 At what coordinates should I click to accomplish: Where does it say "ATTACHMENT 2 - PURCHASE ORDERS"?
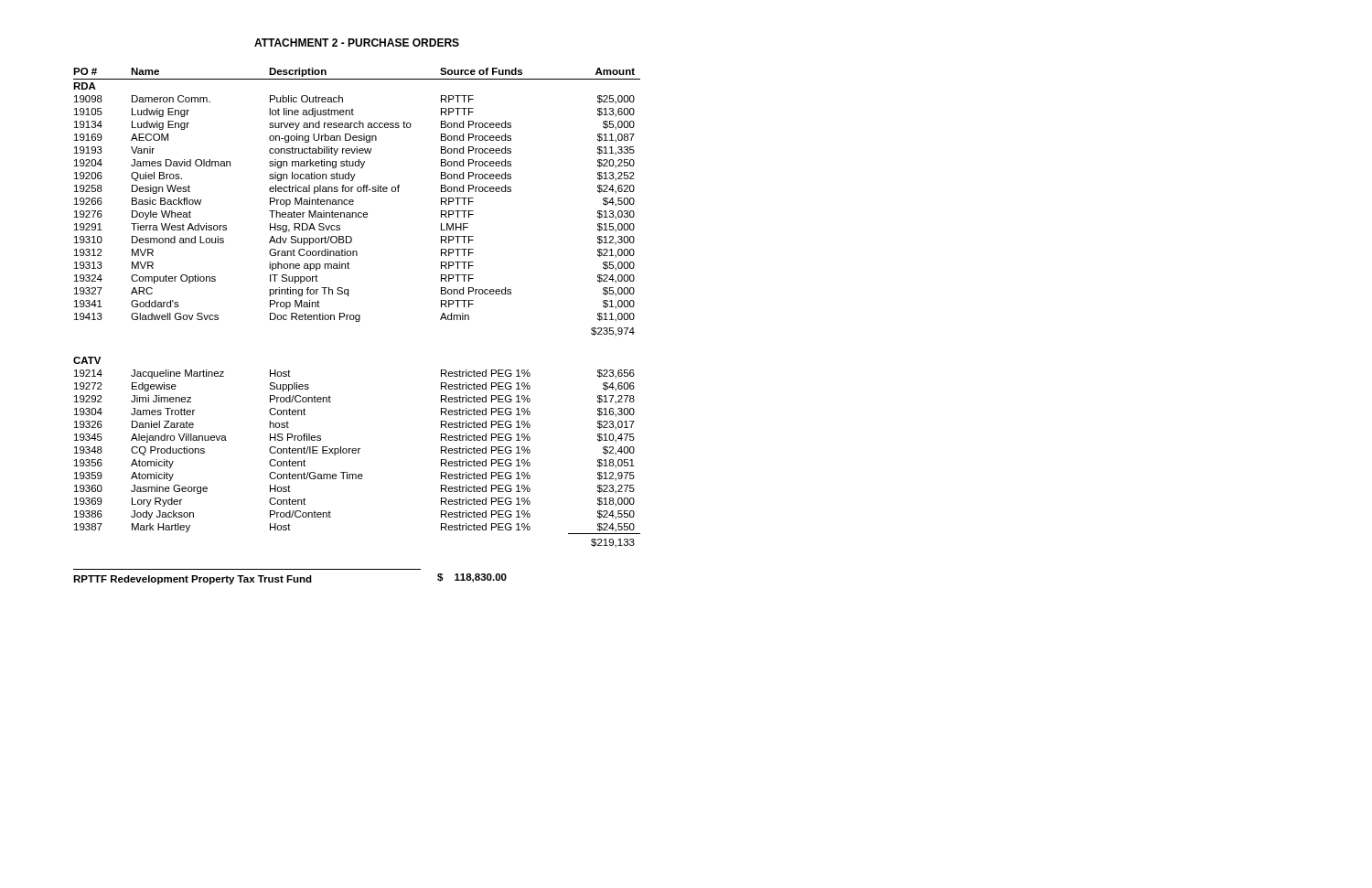tap(357, 43)
